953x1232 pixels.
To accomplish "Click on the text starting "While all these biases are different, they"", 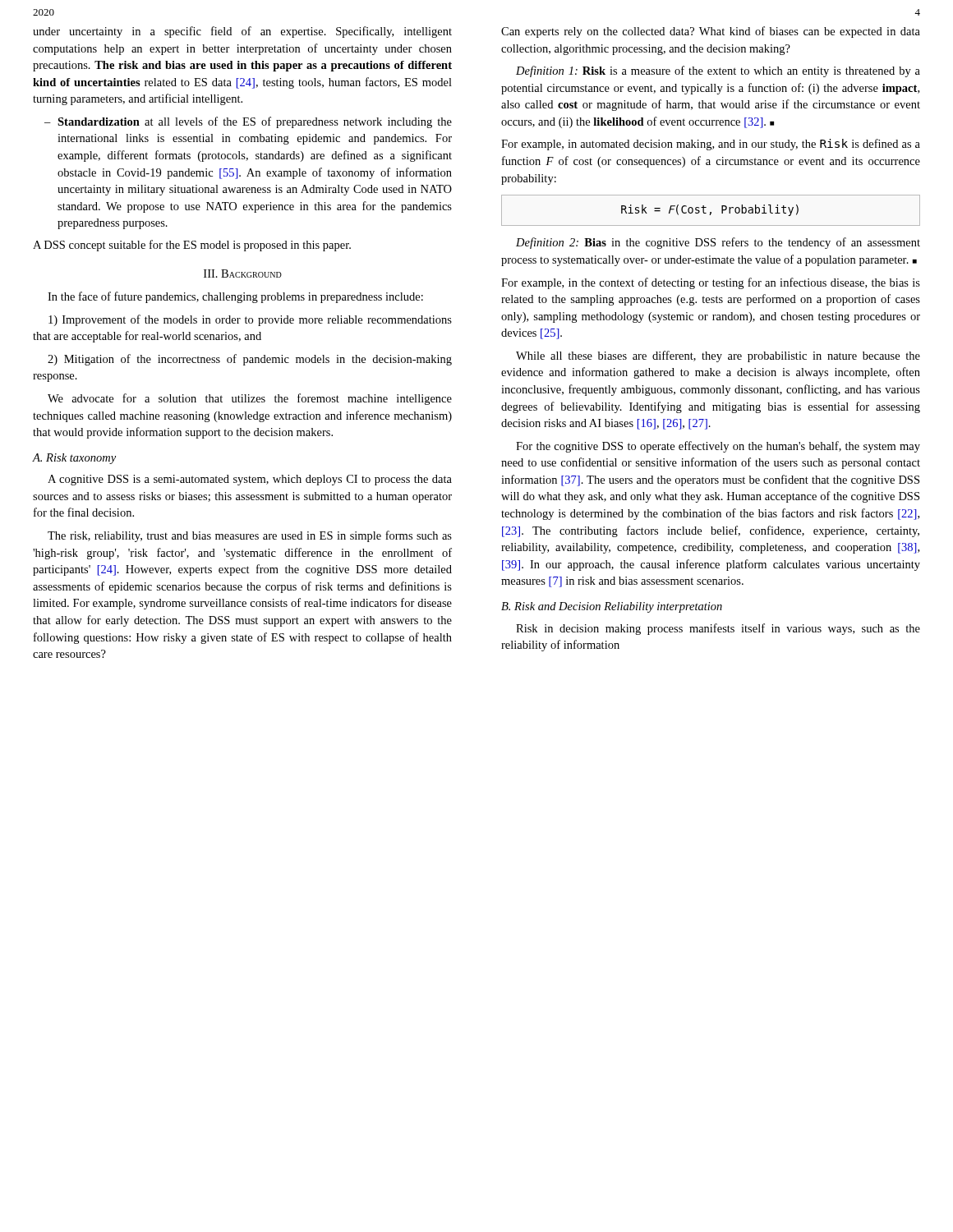I will point(711,390).
